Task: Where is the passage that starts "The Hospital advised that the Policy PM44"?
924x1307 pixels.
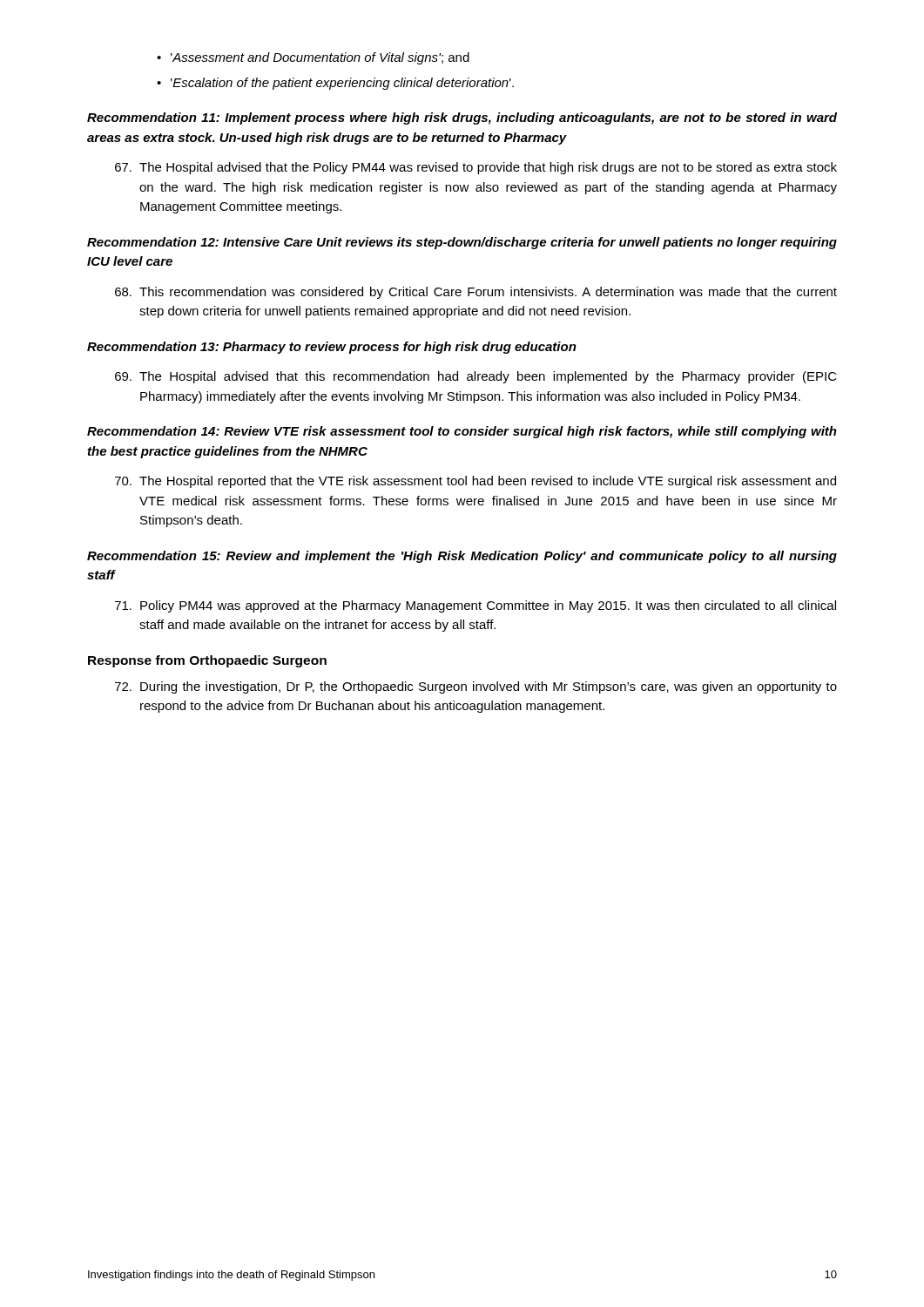Action: click(x=462, y=187)
